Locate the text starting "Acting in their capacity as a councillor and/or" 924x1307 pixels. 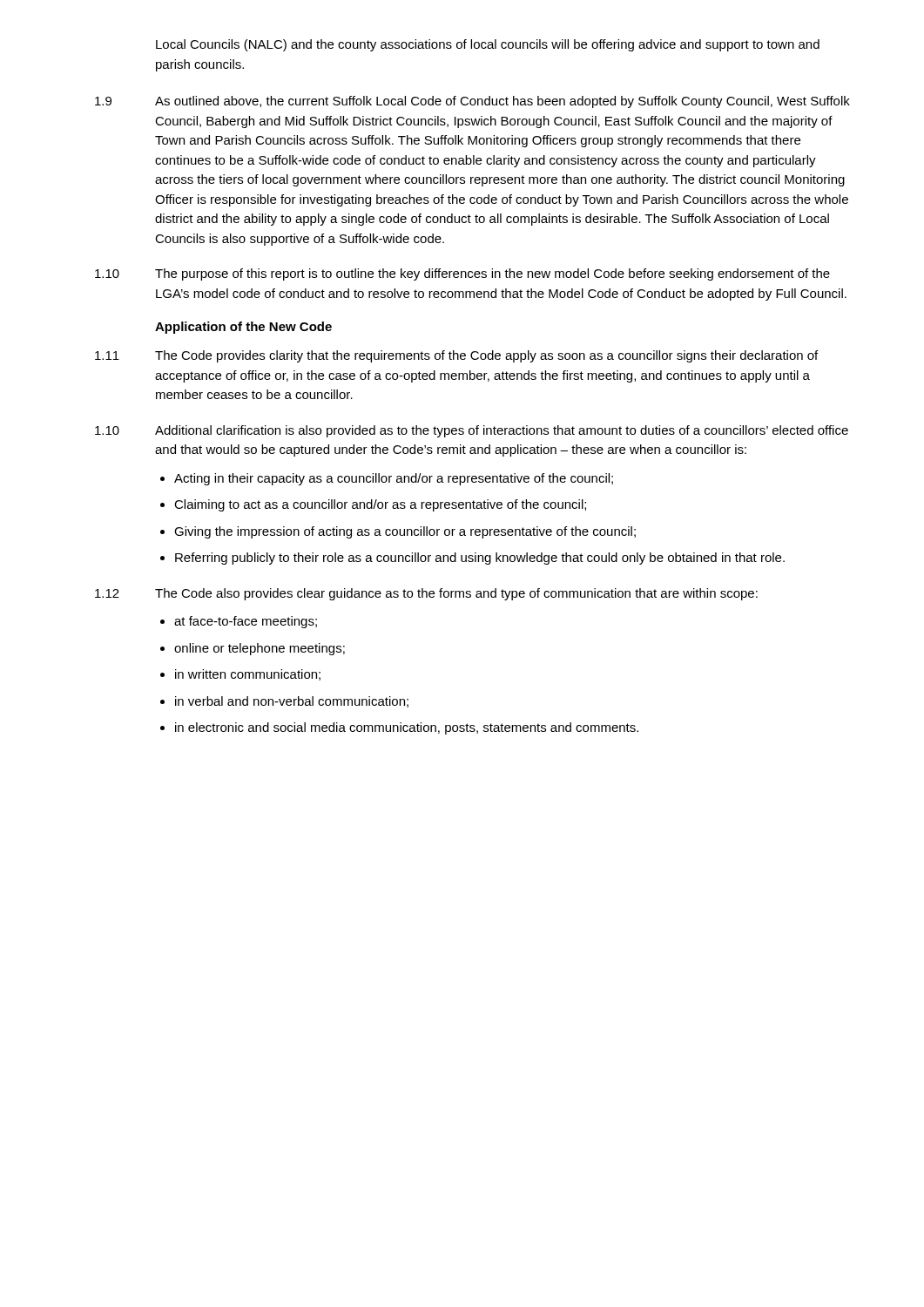(505, 478)
